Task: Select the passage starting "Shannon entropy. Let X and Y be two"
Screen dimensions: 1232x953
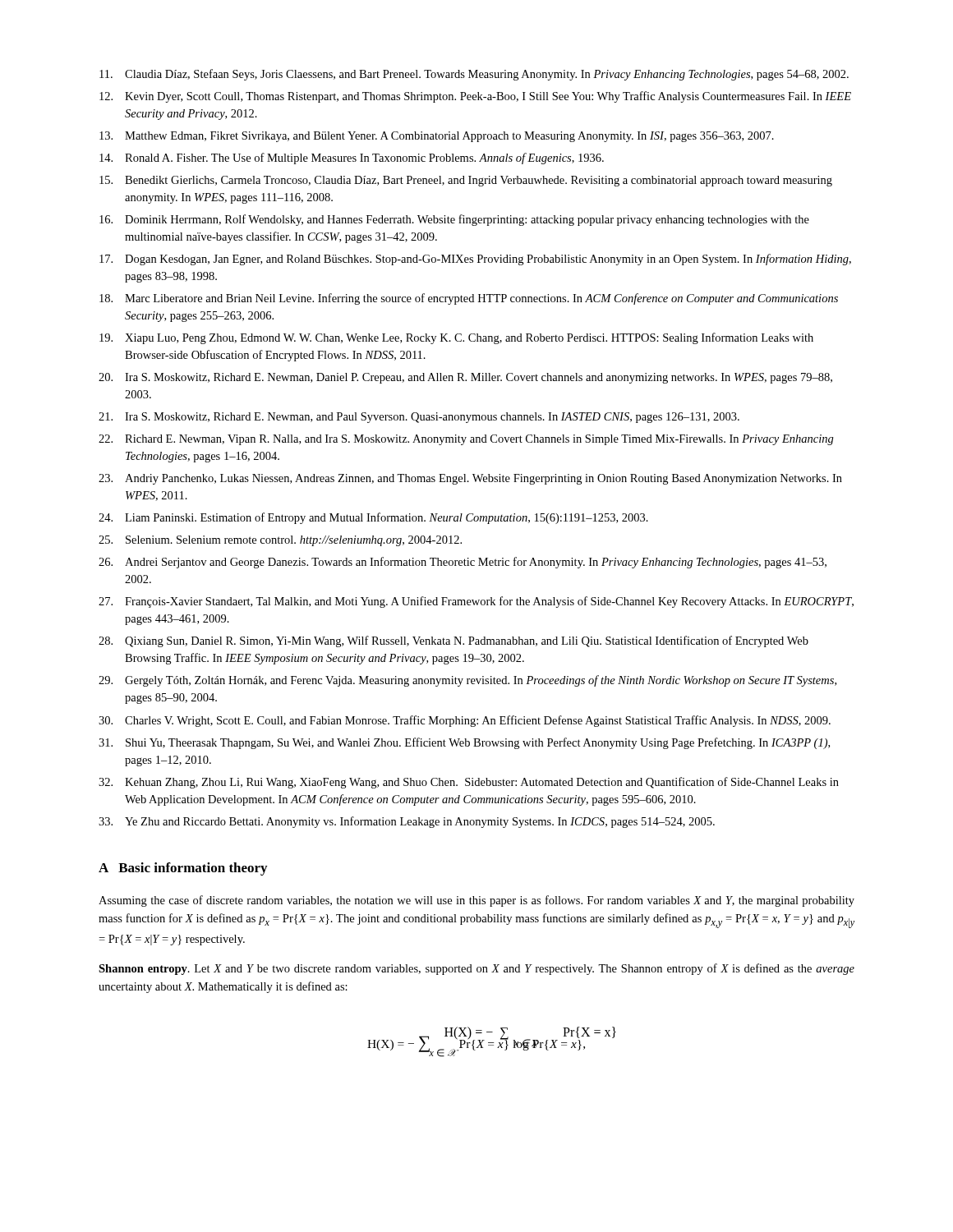Action: click(x=476, y=977)
